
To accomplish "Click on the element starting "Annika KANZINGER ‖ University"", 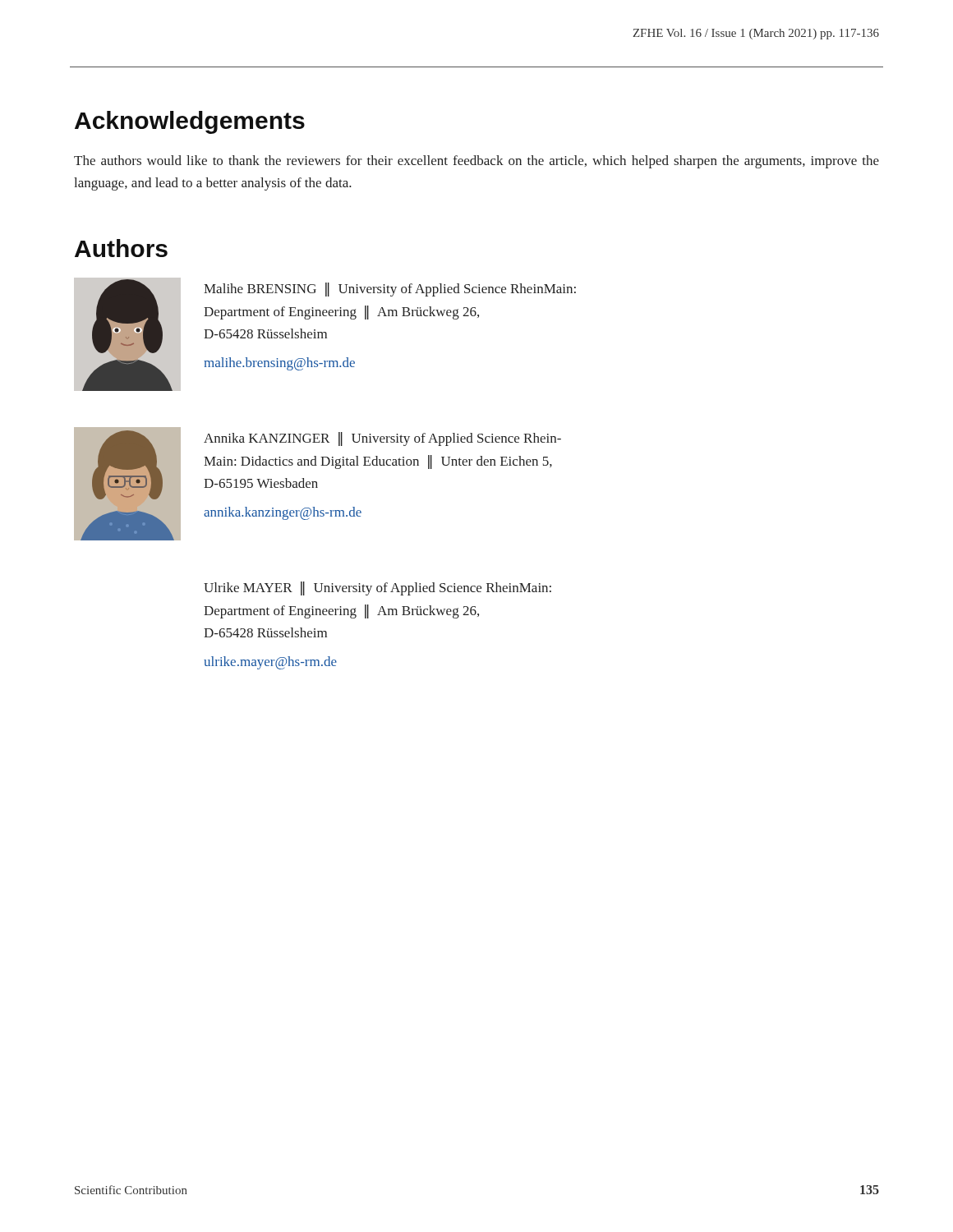I will point(541,475).
